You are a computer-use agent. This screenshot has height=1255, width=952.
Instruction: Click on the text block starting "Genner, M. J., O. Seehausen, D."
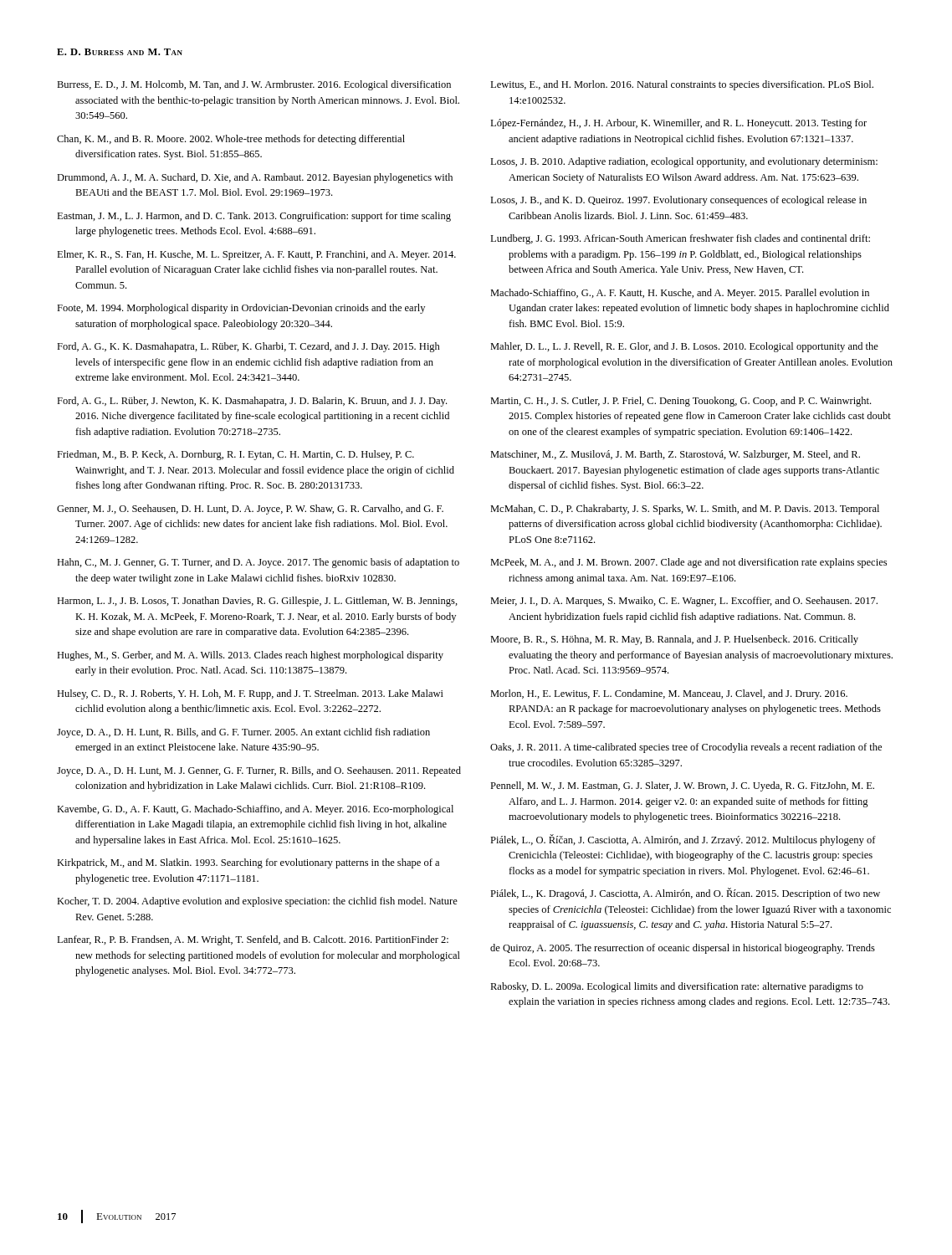[252, 524]
